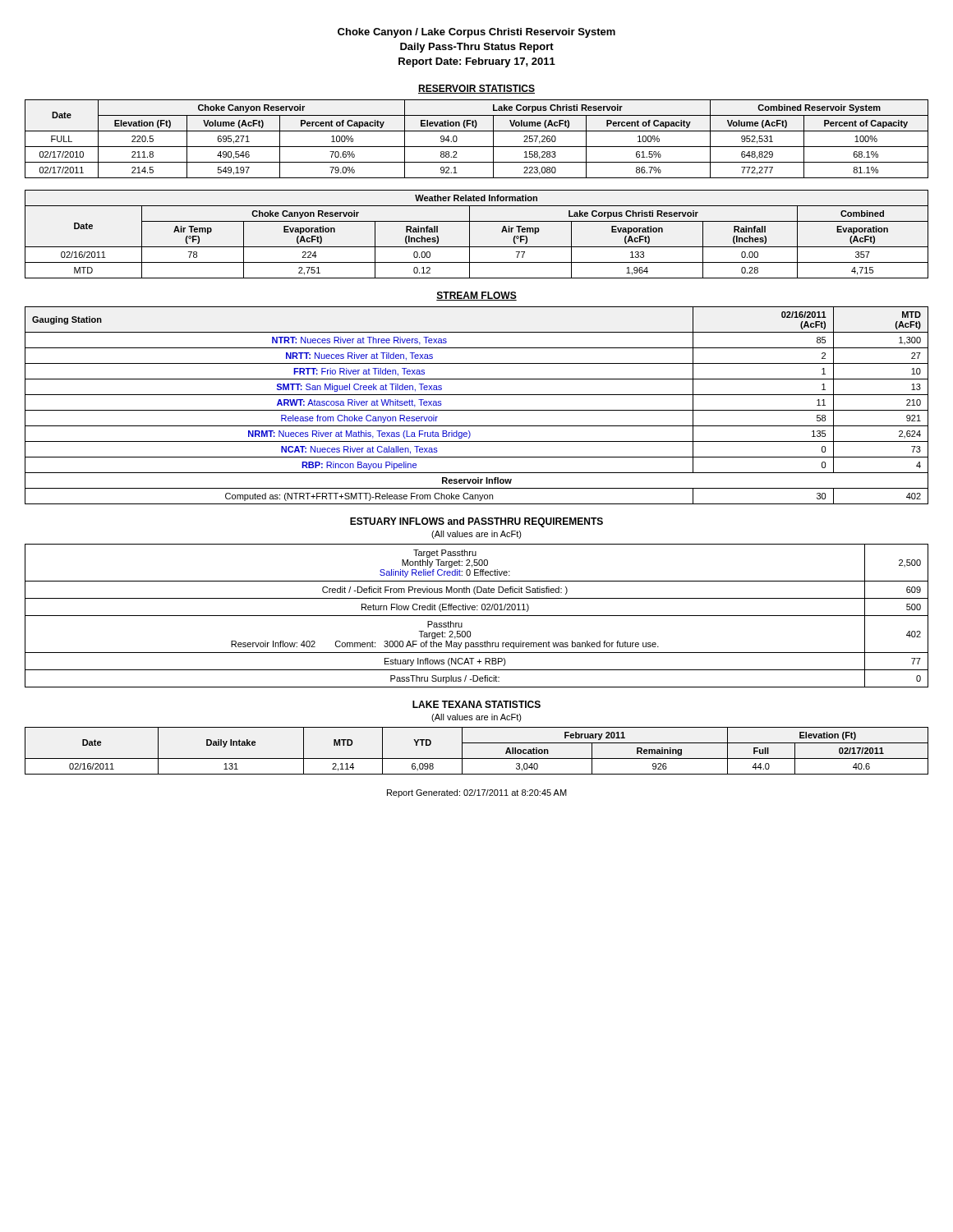Find the table that mentions "Return Flow Credit (Effective:"
This screenshot has width=953, height=1232.
pyautogui.click(x=476, y=615)
